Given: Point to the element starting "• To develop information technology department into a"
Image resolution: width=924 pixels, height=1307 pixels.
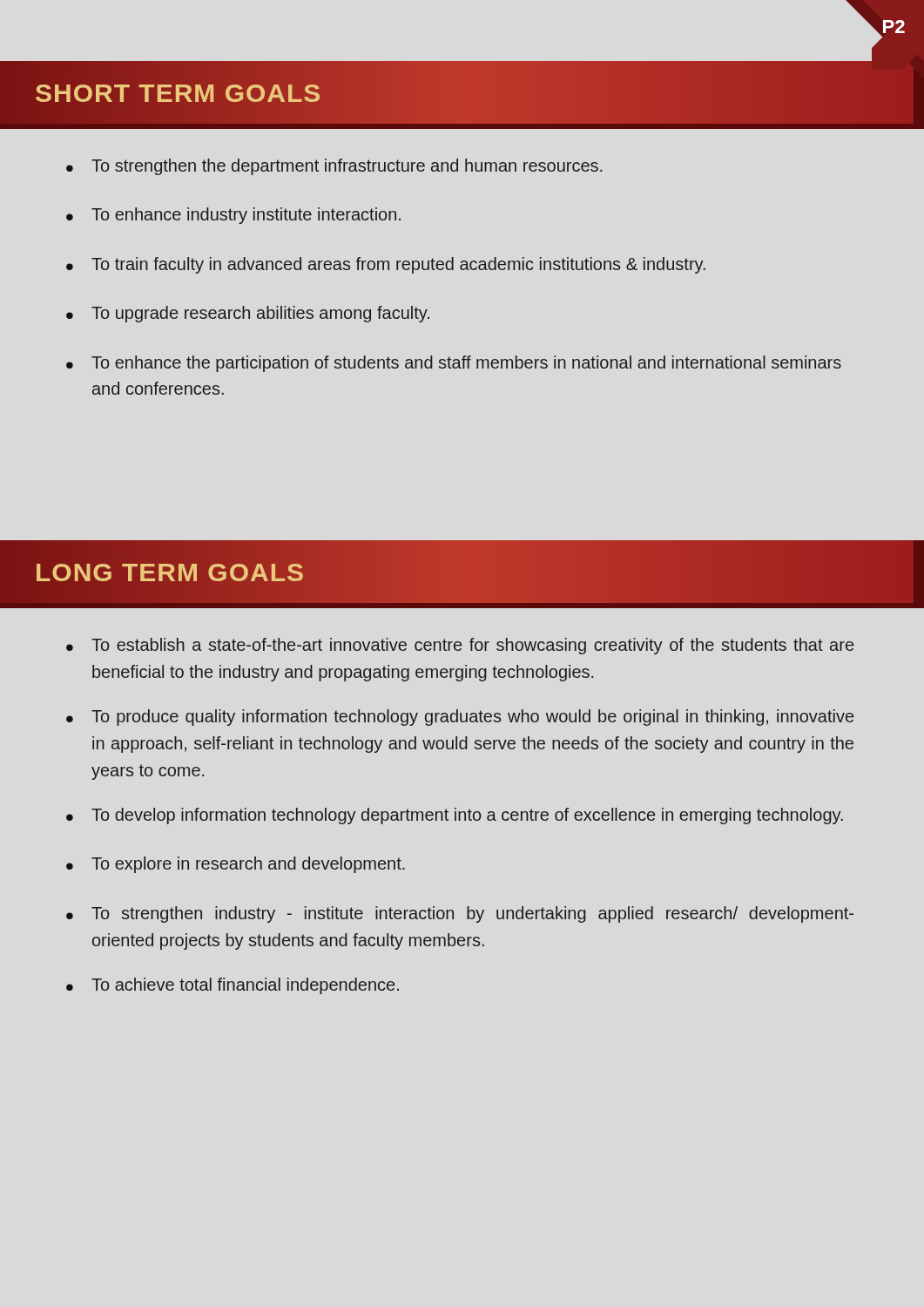Looking at the screenshot, I should [455, 817].
